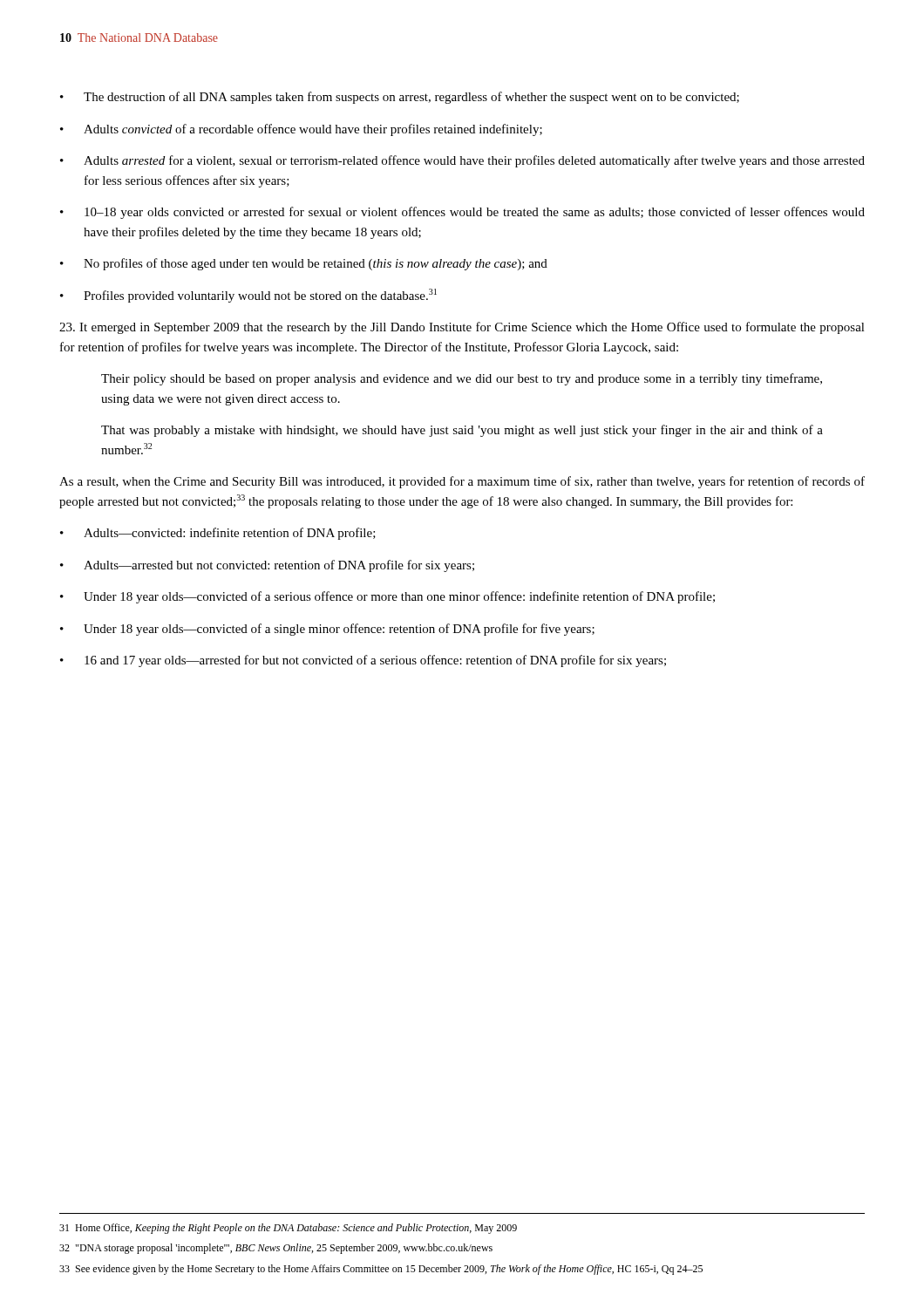Click on the footnote with the text "32 "DNA storage"
This screenshot has width=924, height=1308.
pyautogui.click(x=276, y=1248)
